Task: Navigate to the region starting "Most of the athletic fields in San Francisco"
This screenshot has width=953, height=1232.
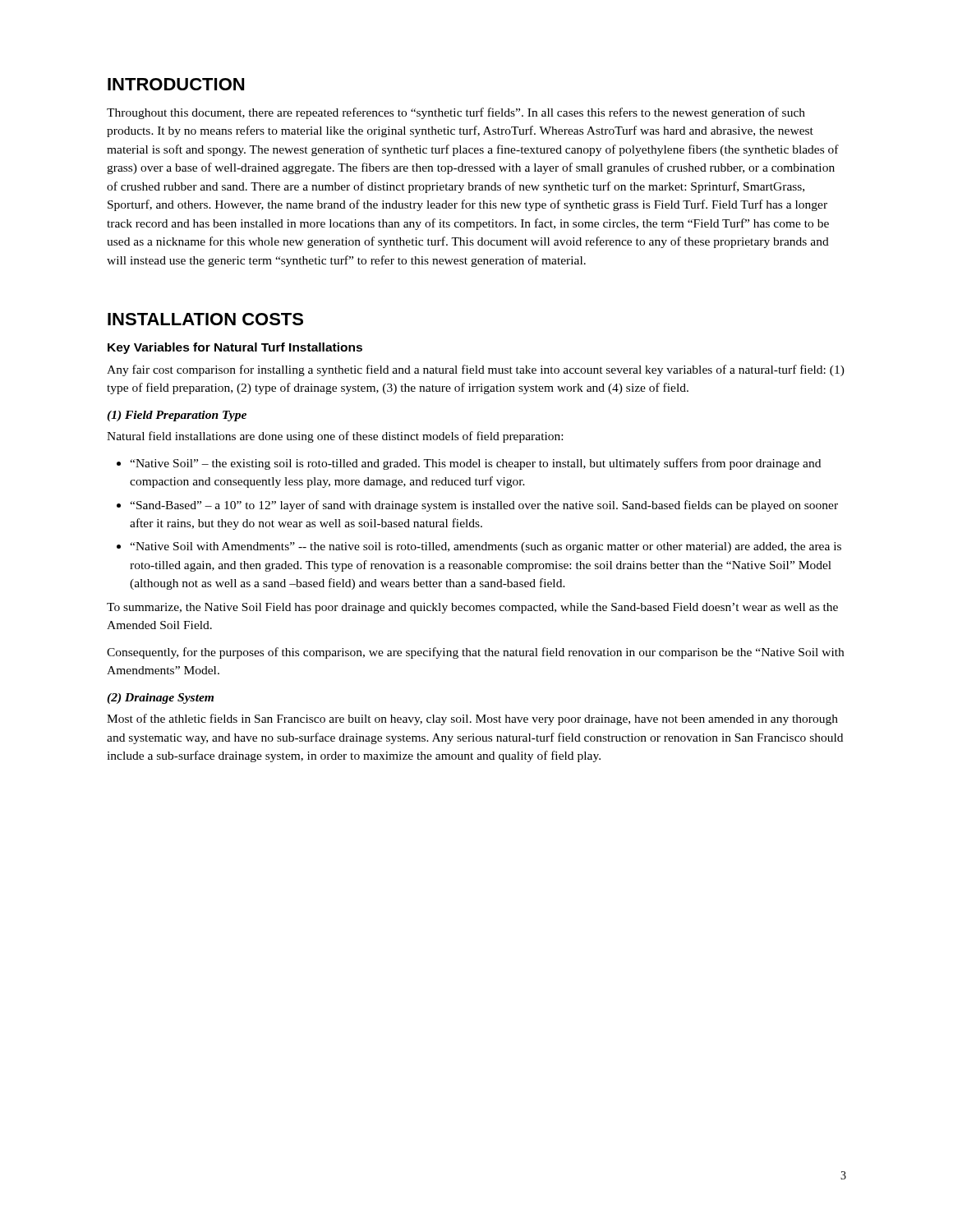Action: (x=476, y=737)
